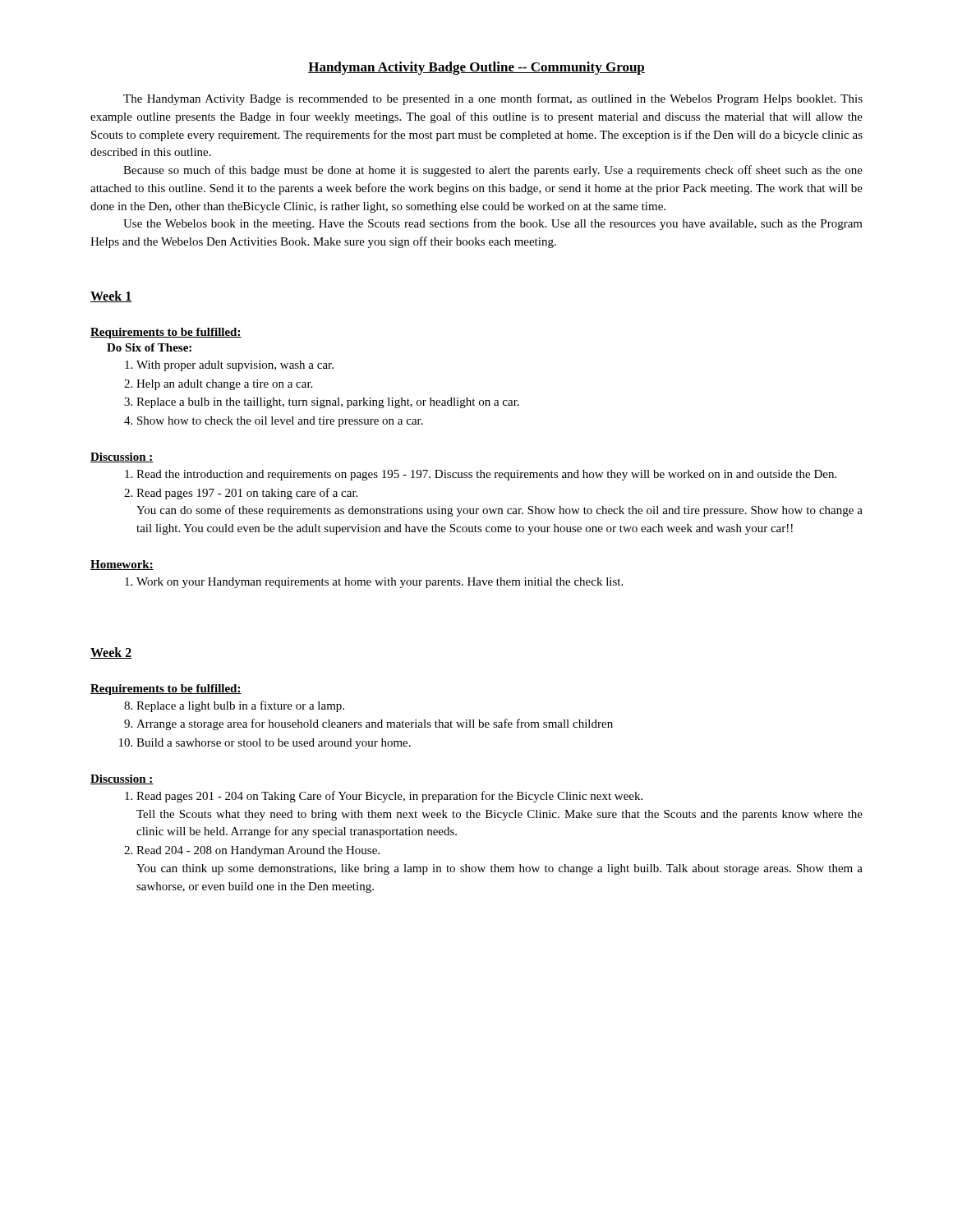Viewport: 953px width, 1232px height.
Task: Find the list item with the text "Read 204 - 208 on"
Action: [500, 869]
